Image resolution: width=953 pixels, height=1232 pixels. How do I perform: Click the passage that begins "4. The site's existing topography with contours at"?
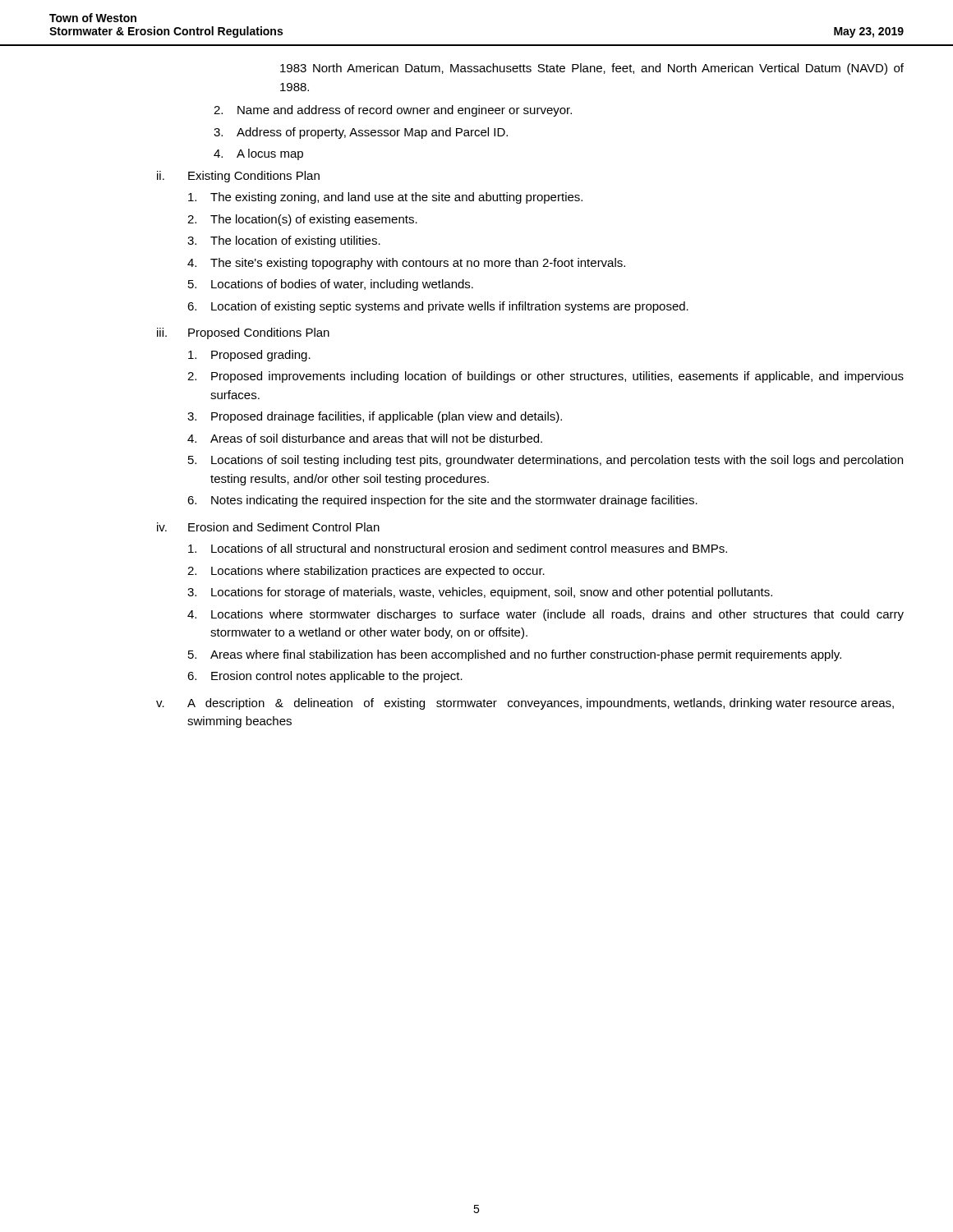(546, 263)
